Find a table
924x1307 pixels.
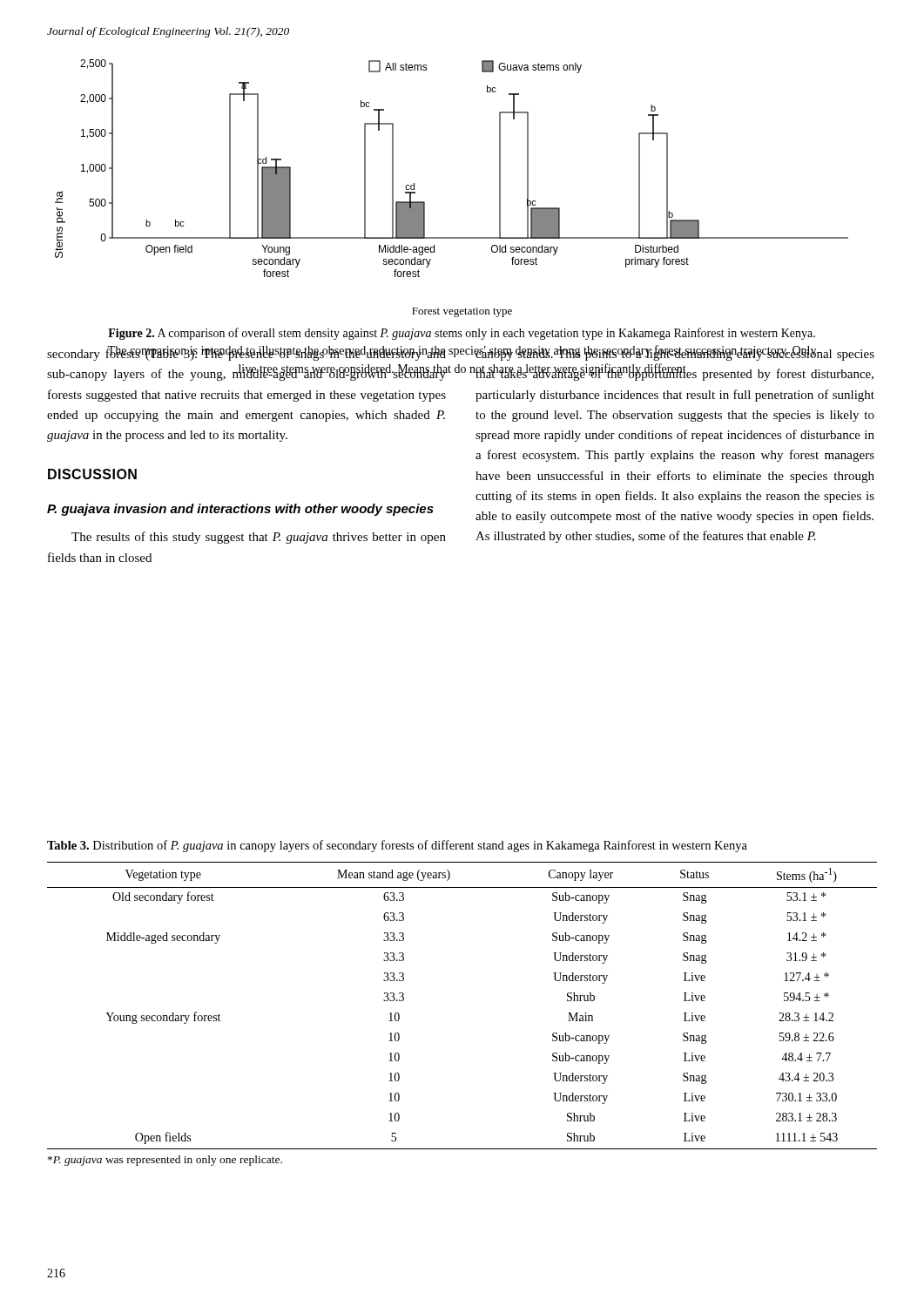462,1001
